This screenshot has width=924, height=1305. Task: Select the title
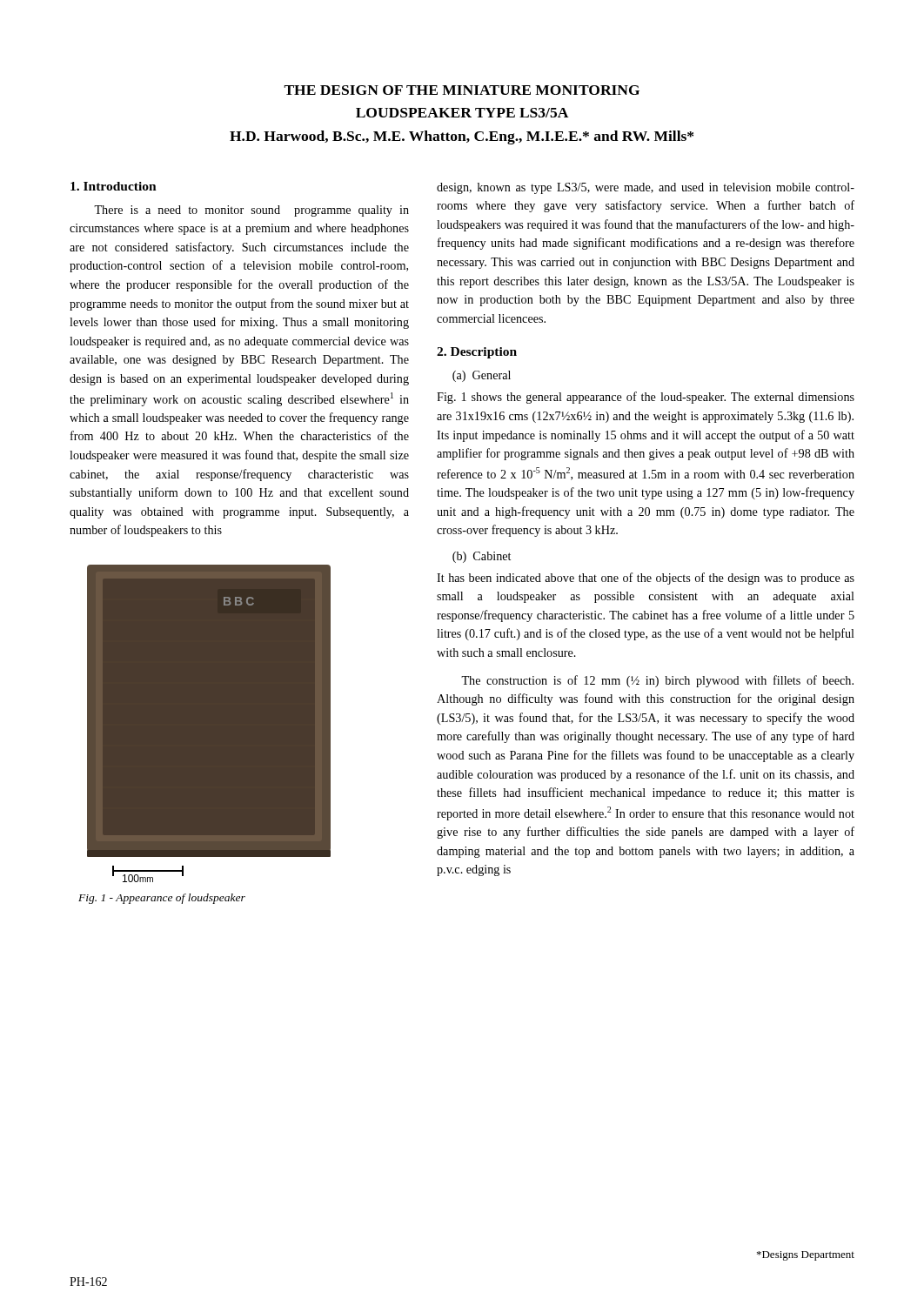pos(462,113)
